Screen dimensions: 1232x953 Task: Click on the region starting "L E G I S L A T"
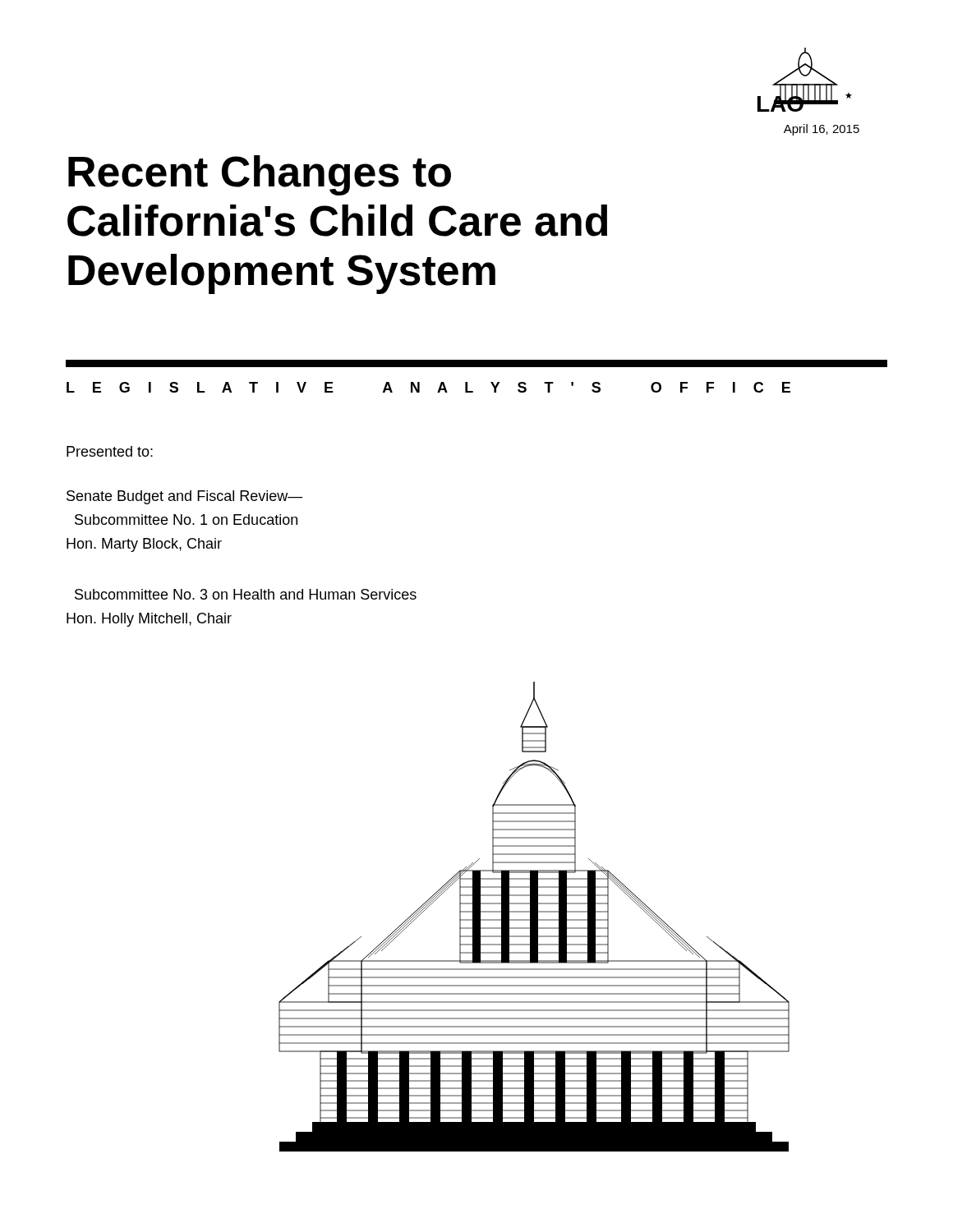coord(432,388)
